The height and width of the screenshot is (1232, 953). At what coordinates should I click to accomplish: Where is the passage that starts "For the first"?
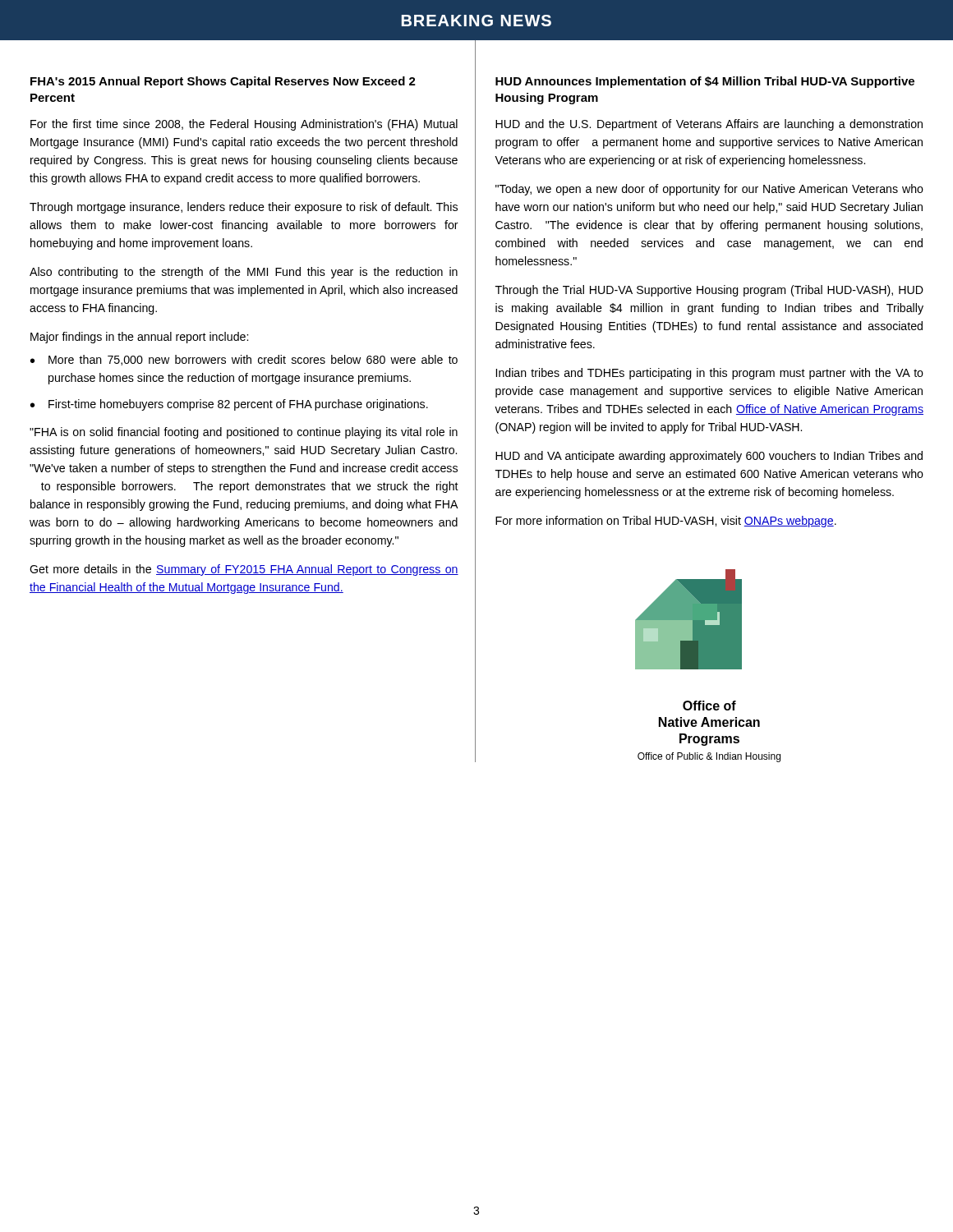(244, 151)
